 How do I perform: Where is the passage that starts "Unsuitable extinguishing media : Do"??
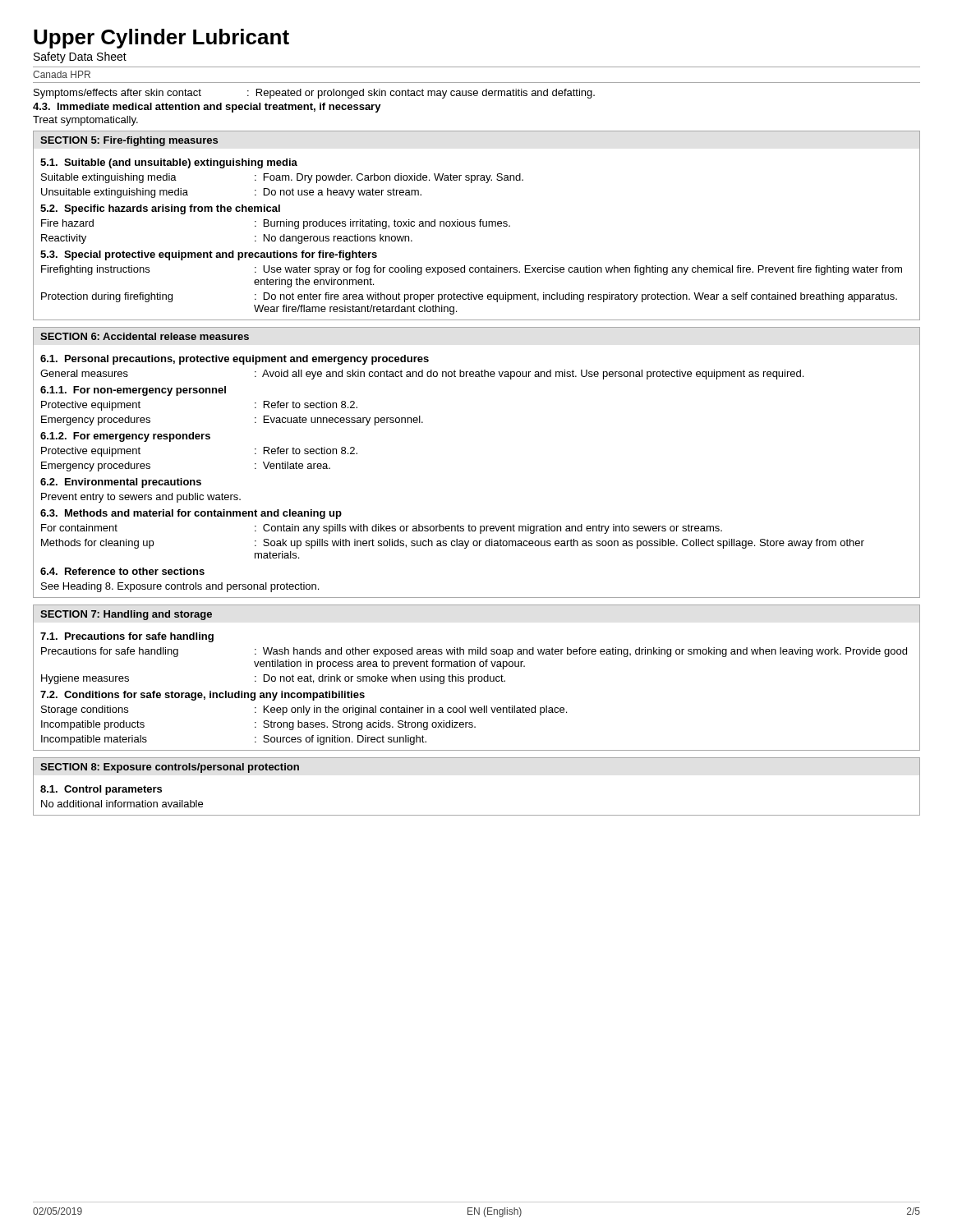point(476,192)
